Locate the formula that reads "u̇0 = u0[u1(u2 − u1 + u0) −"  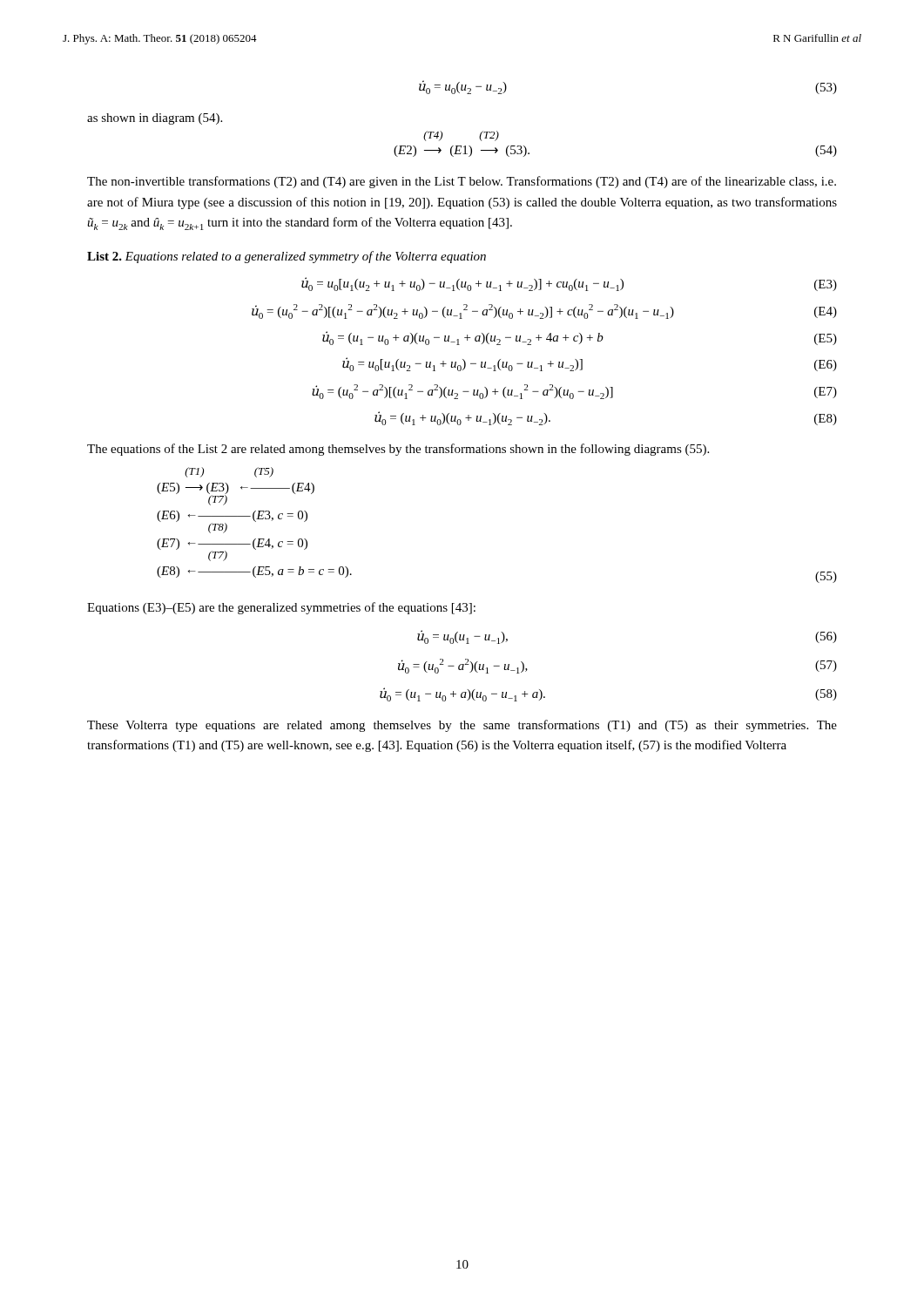tap(589, 365)
